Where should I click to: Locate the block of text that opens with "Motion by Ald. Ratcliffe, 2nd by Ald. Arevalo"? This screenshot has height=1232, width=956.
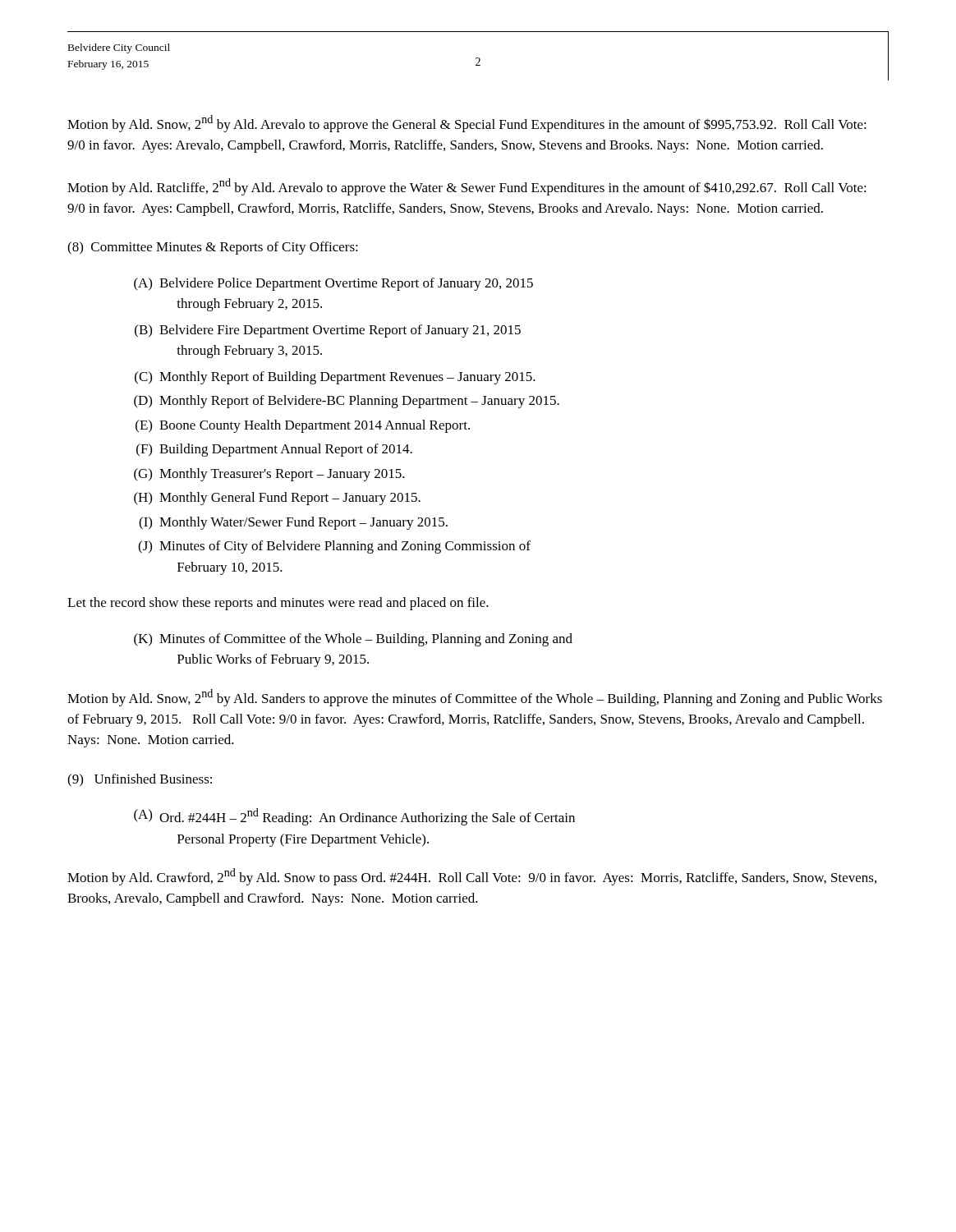tap(469, 196)
